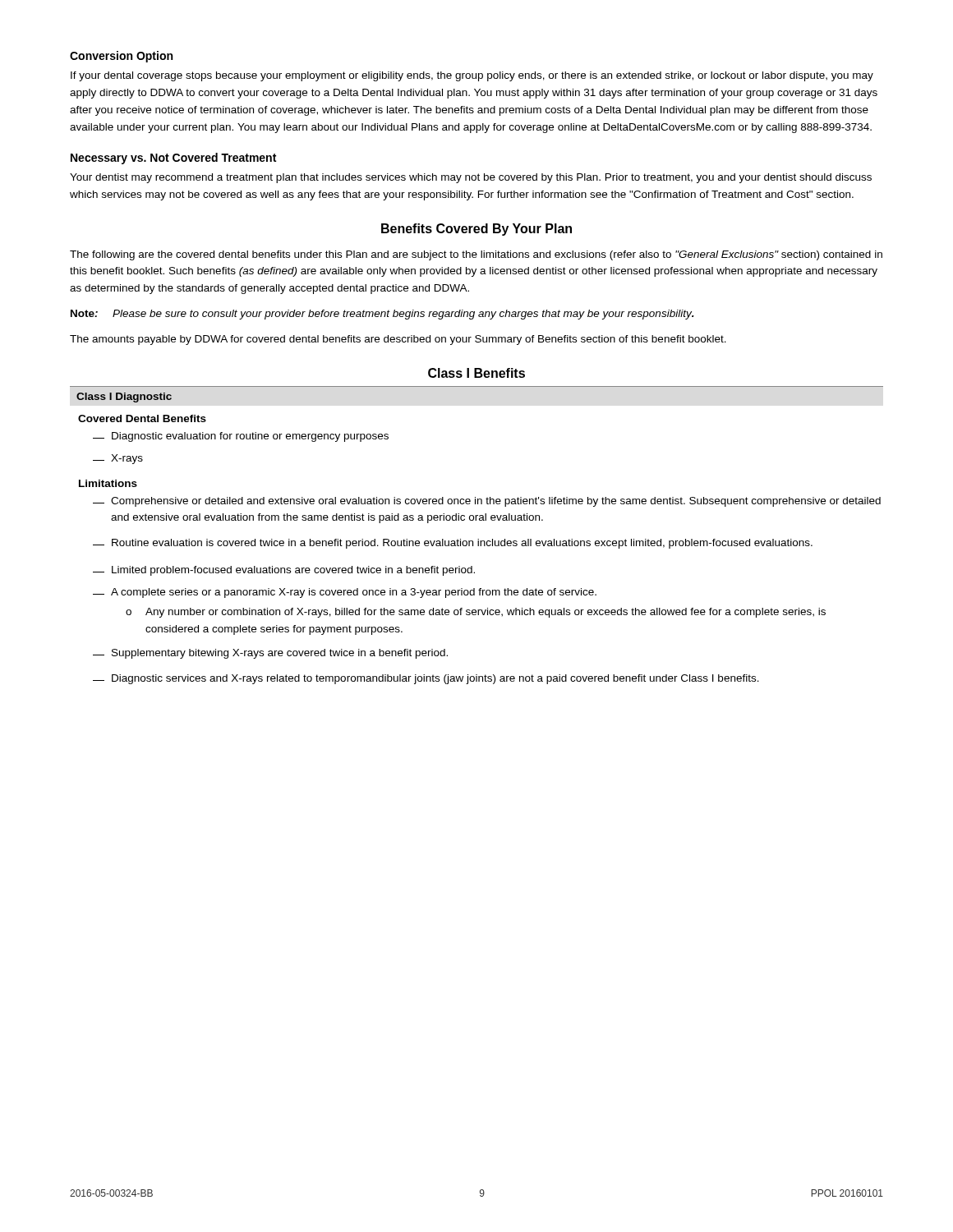
Task: Find the list item that says "— Diagnostic services"
Action: coord(488,680)
